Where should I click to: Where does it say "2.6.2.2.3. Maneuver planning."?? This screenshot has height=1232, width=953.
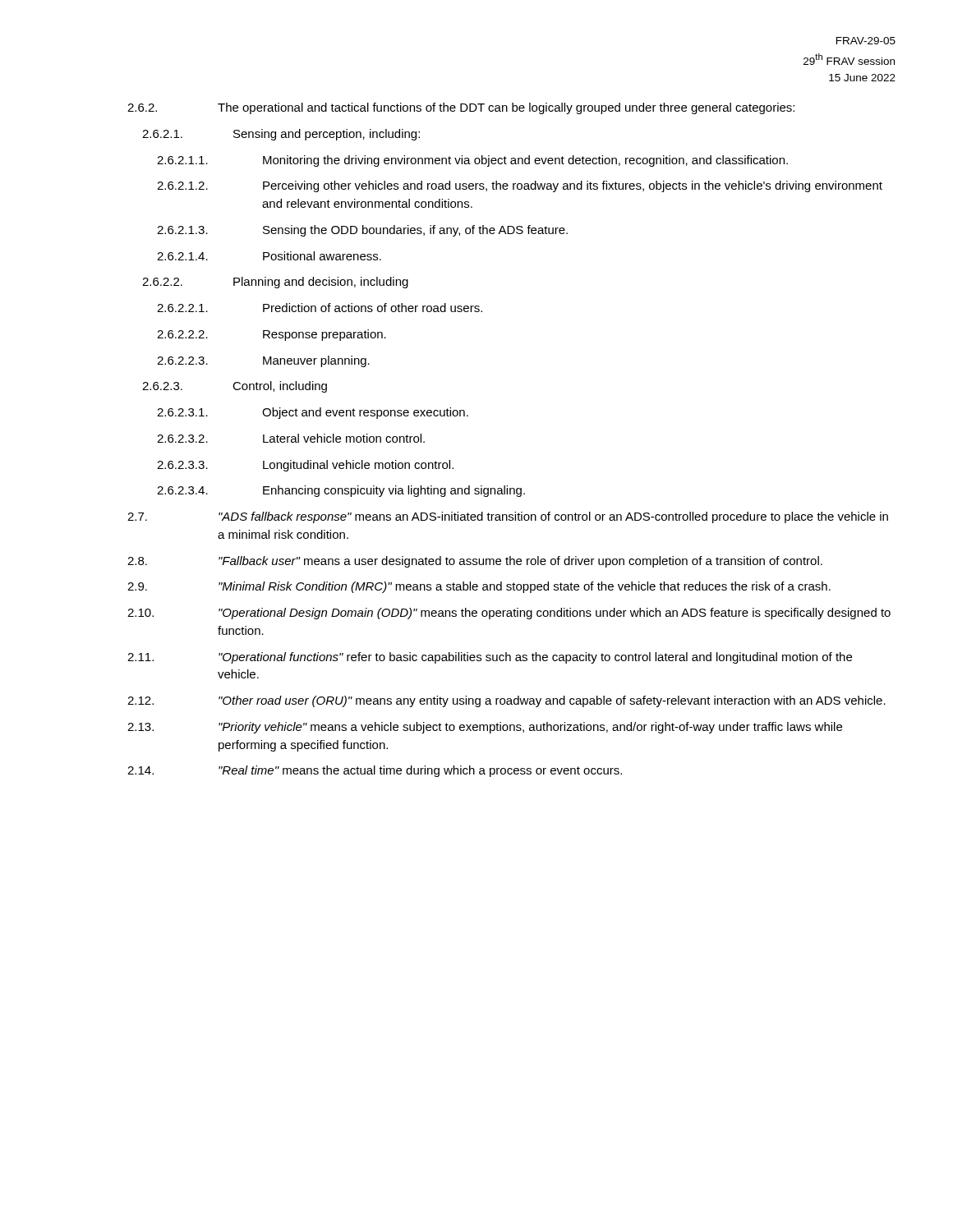click(x=263, y=361)
